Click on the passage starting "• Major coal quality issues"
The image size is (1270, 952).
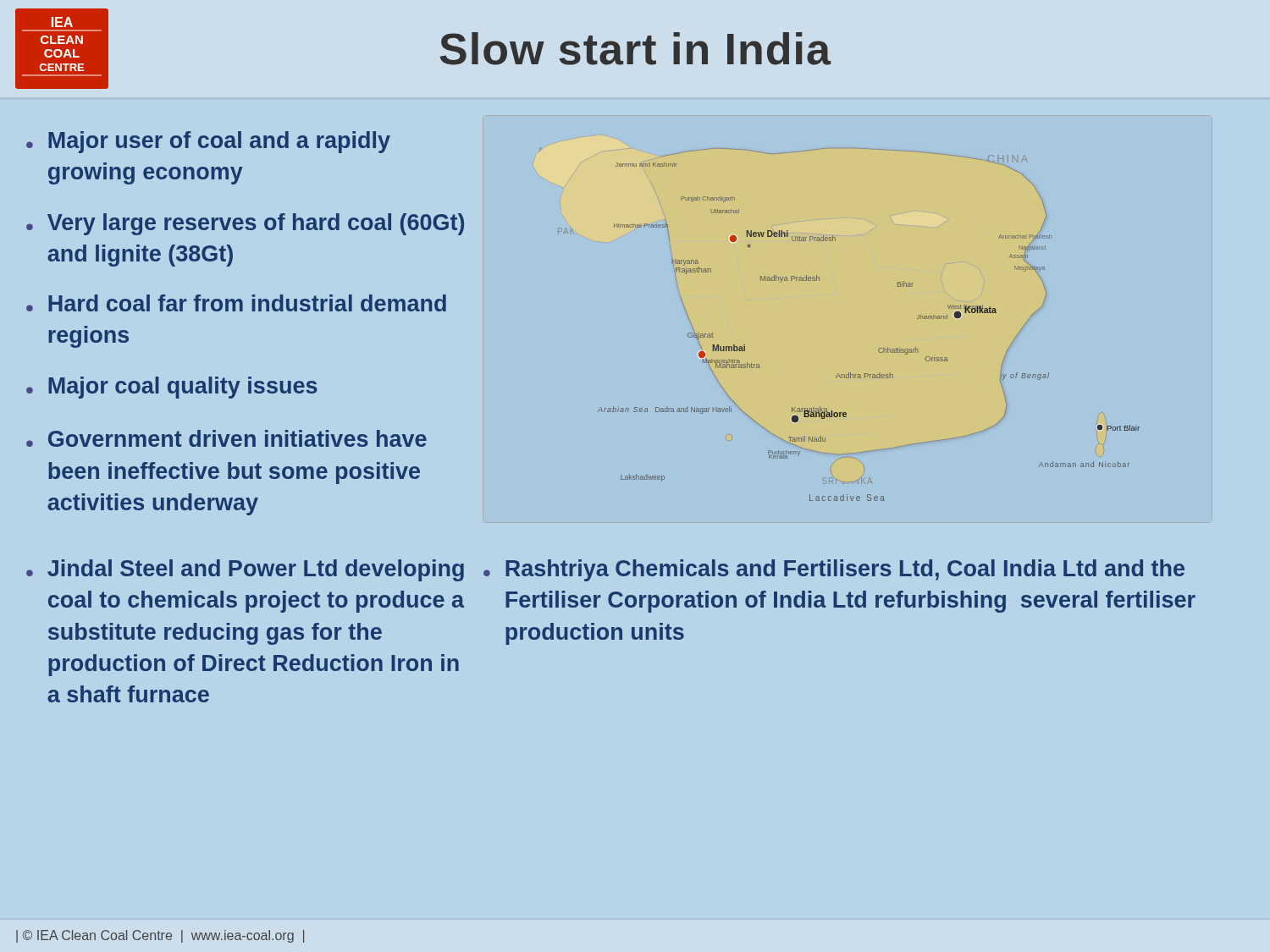(172, 388)
